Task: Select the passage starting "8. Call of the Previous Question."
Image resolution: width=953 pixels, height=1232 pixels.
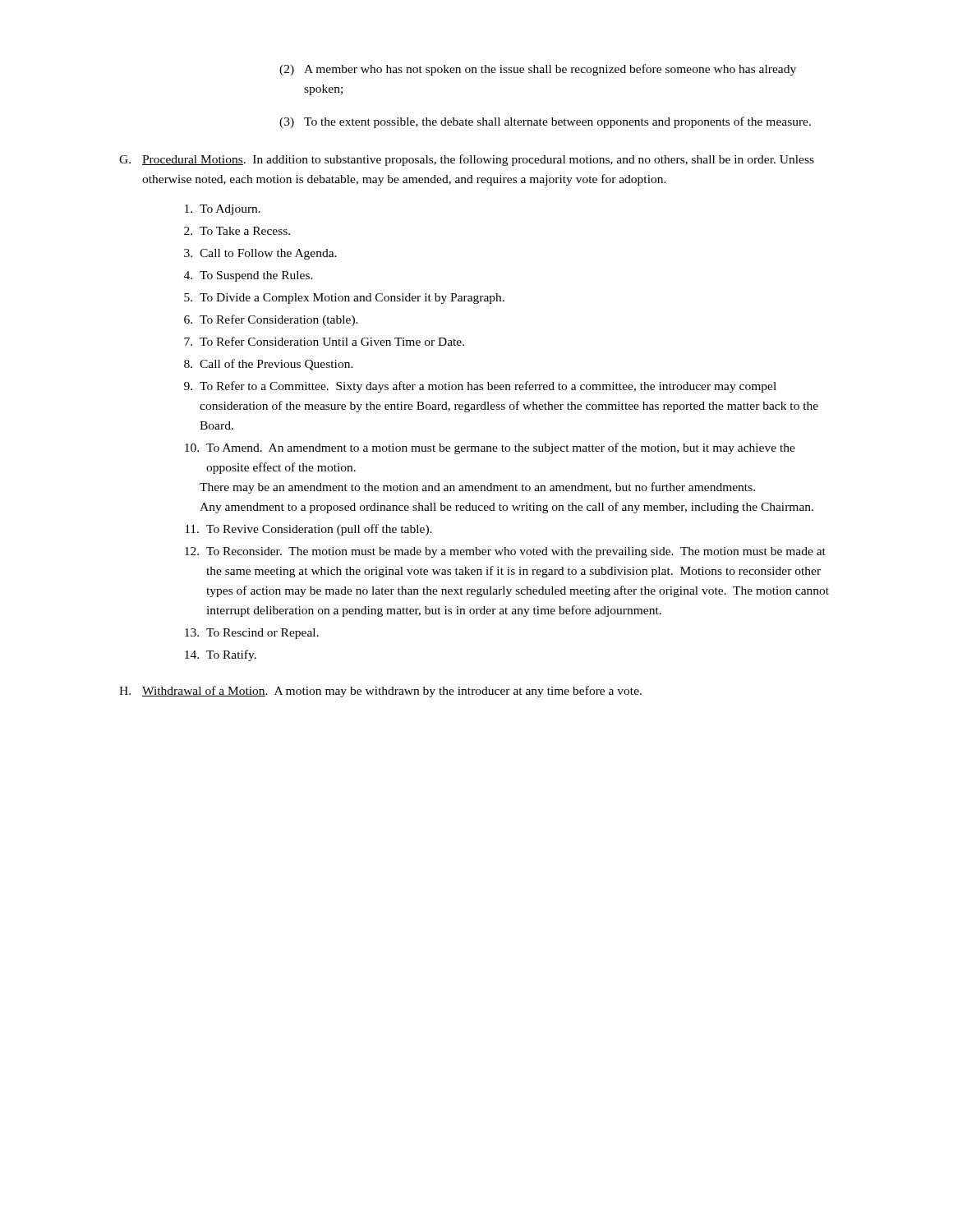Action: [x=269, y=365]
